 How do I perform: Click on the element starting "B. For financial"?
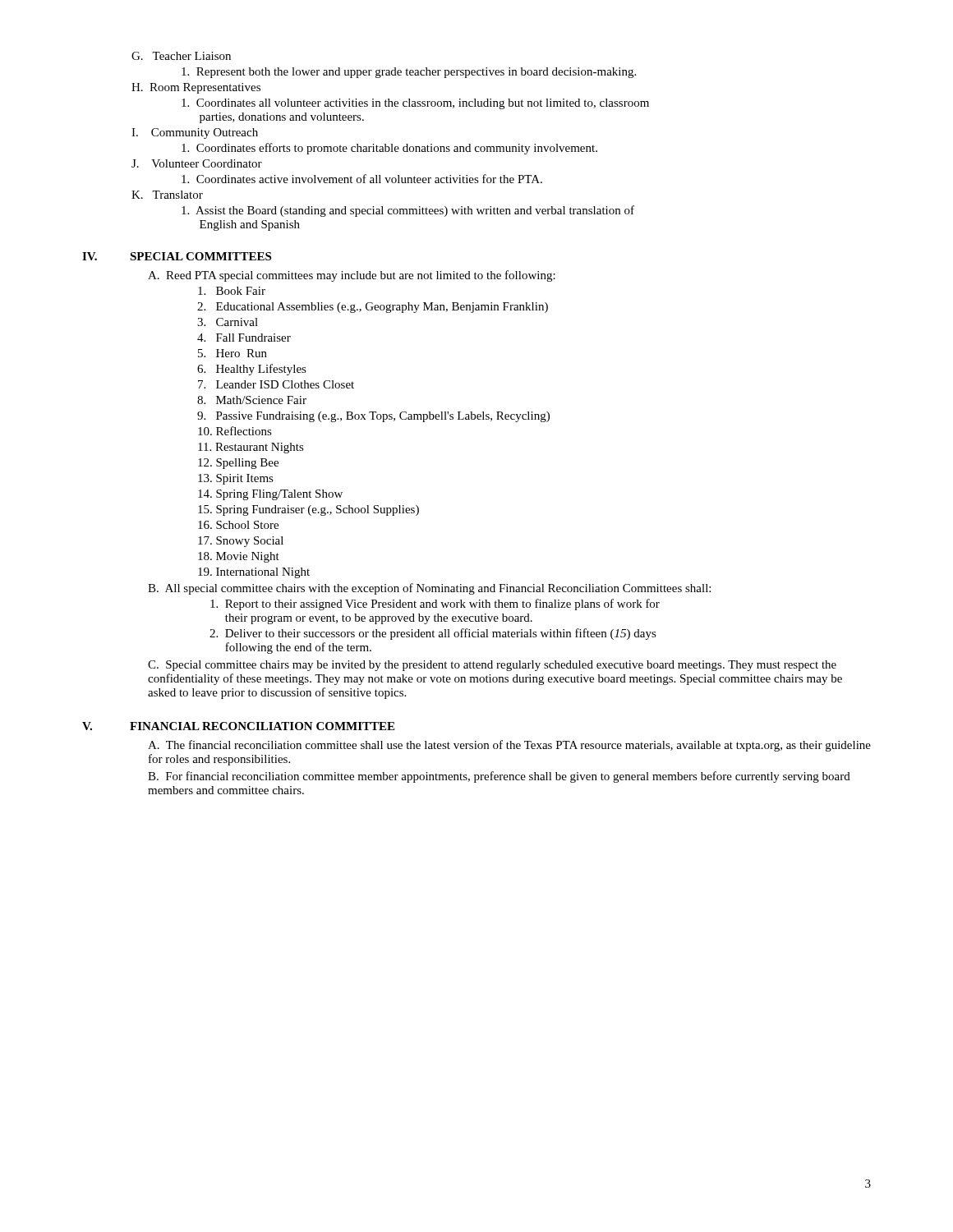tap(499, 783)
